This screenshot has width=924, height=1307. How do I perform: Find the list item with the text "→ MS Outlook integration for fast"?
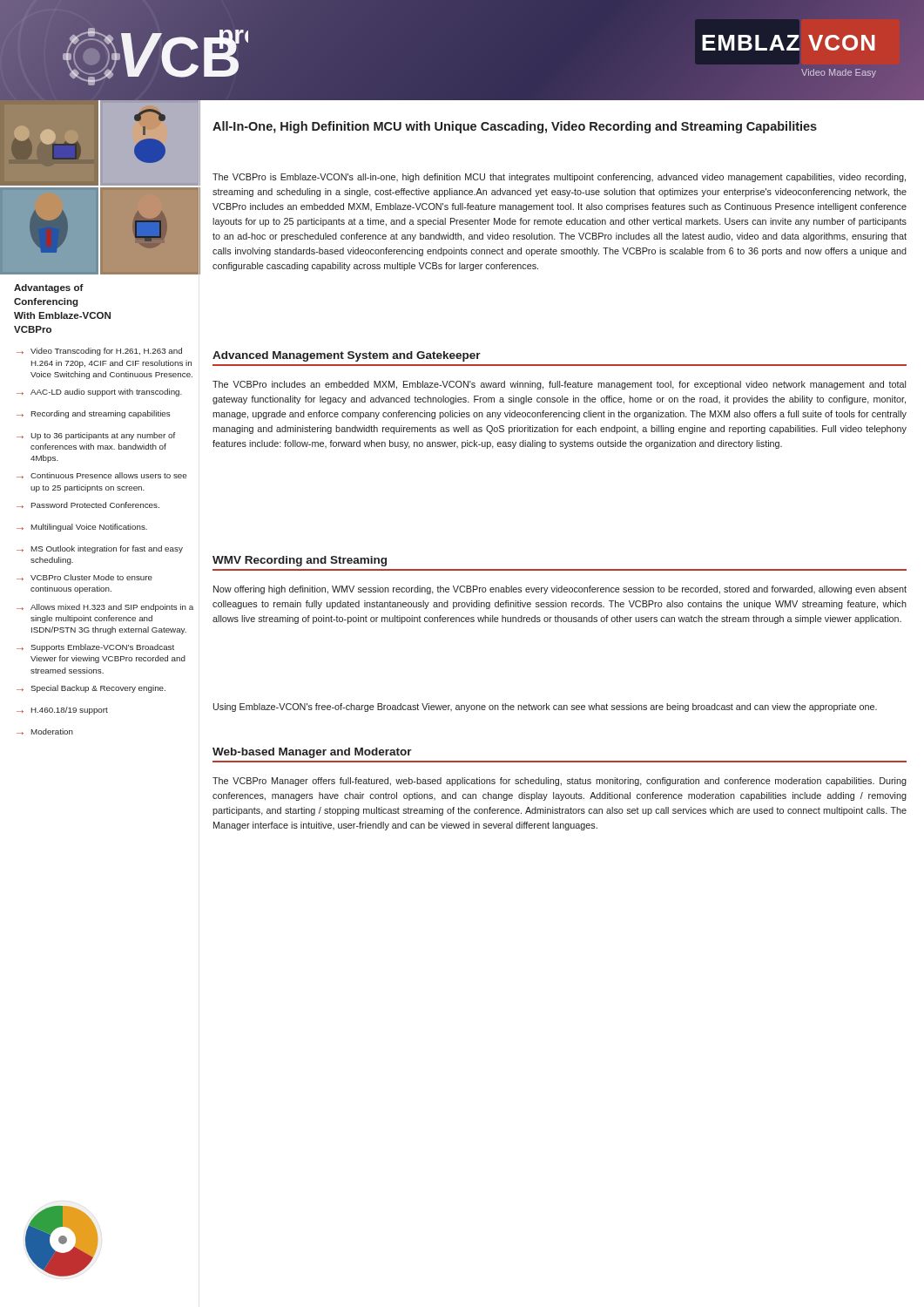coord(105,554)
